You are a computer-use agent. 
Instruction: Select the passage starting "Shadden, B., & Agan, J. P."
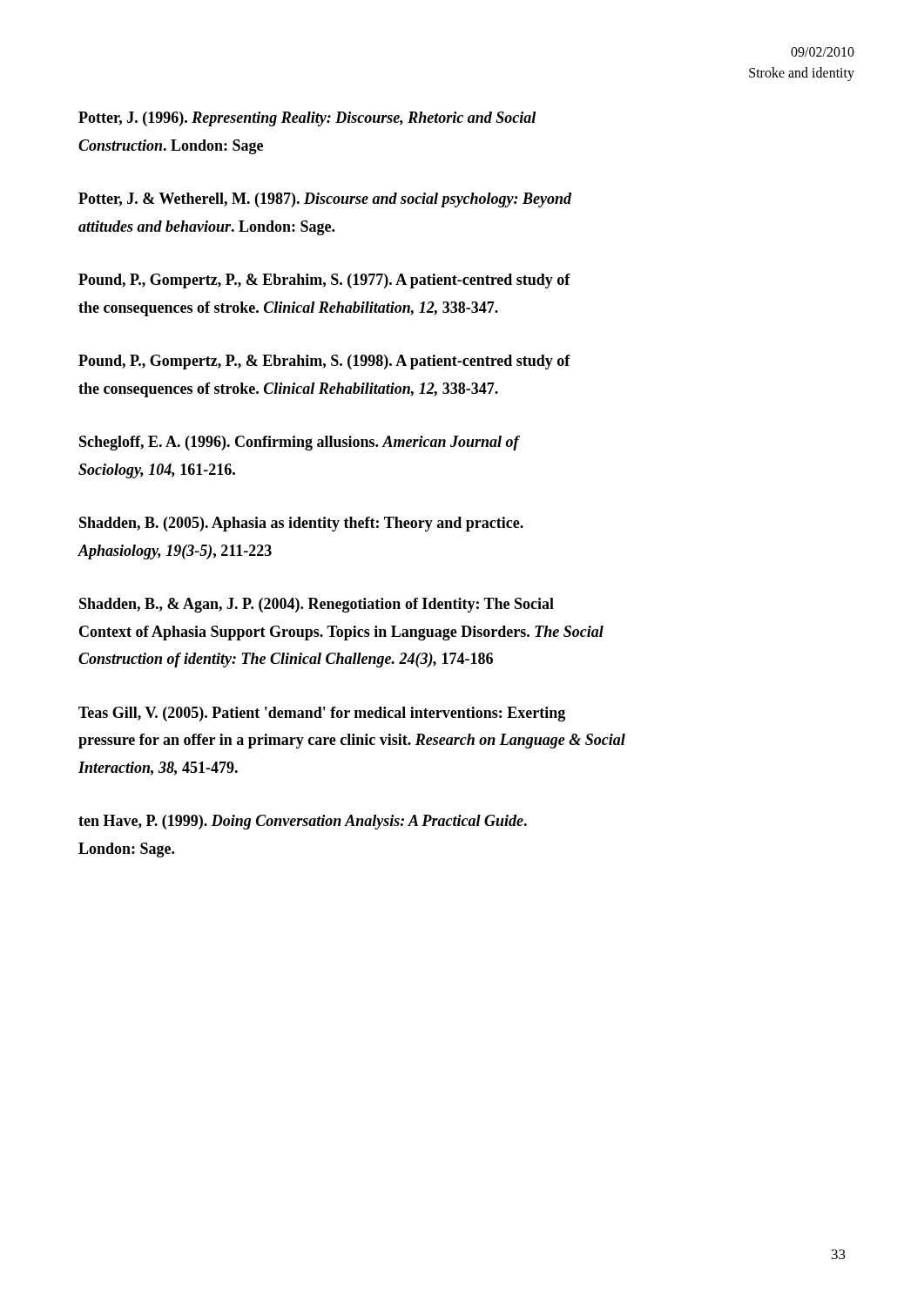[462, 632]
